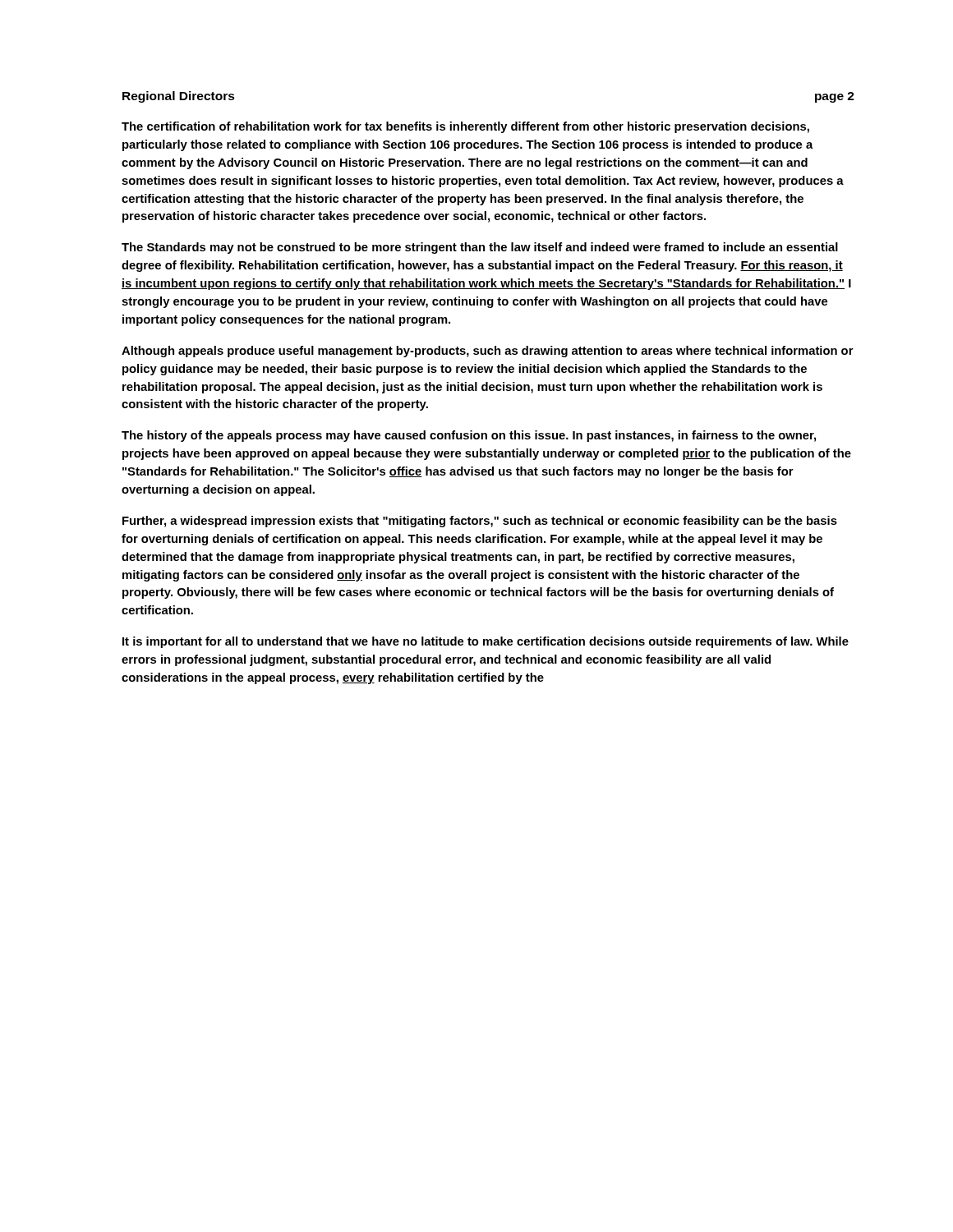The width and height of the screenshot is (953, 1232).
Task: Find the block on this page that starts "Further, a widespread"
Action: (x=479, y=566)
